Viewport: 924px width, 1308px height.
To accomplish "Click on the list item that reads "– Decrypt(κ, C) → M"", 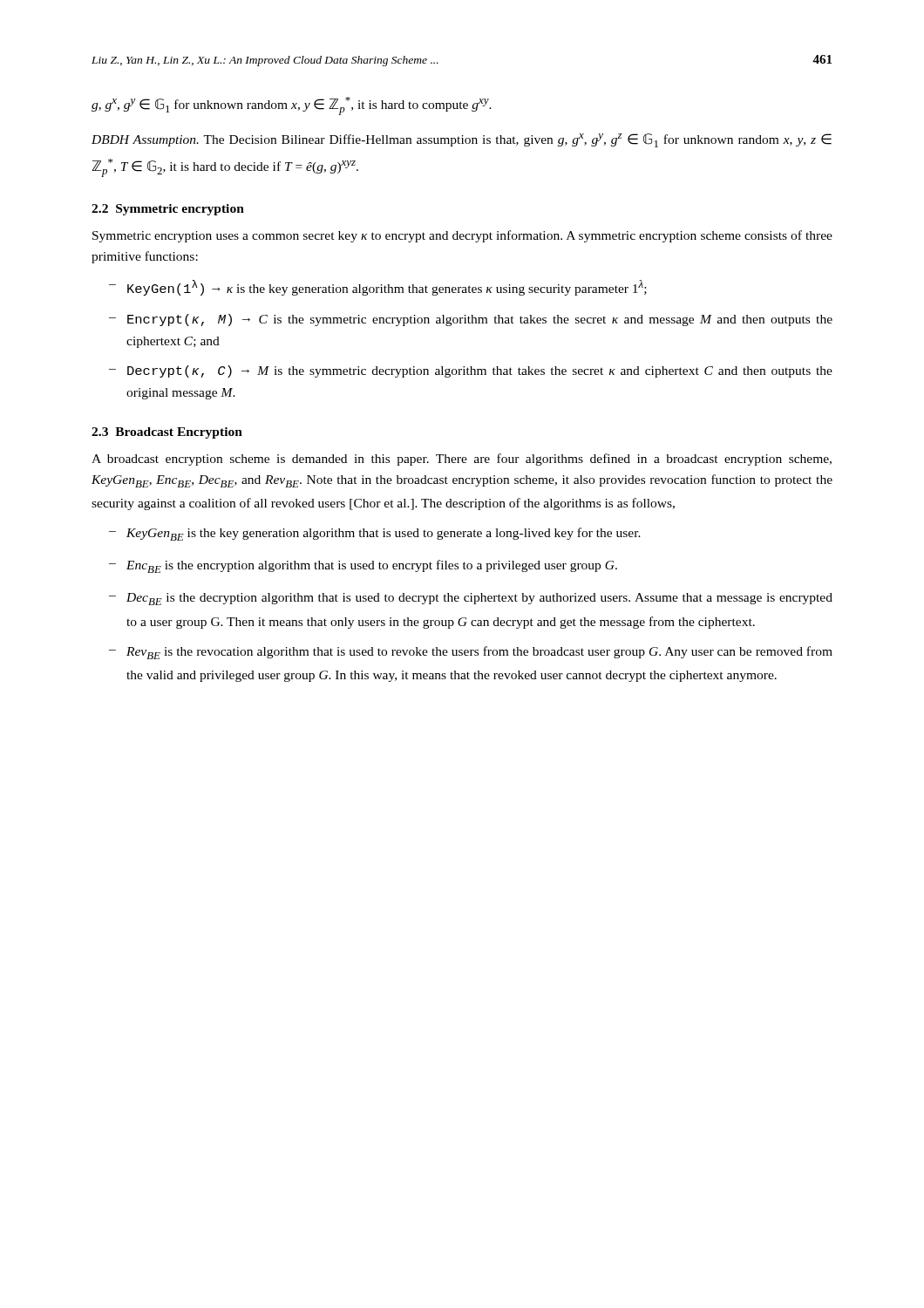I will pyautogui.click(x=471, y=382).
